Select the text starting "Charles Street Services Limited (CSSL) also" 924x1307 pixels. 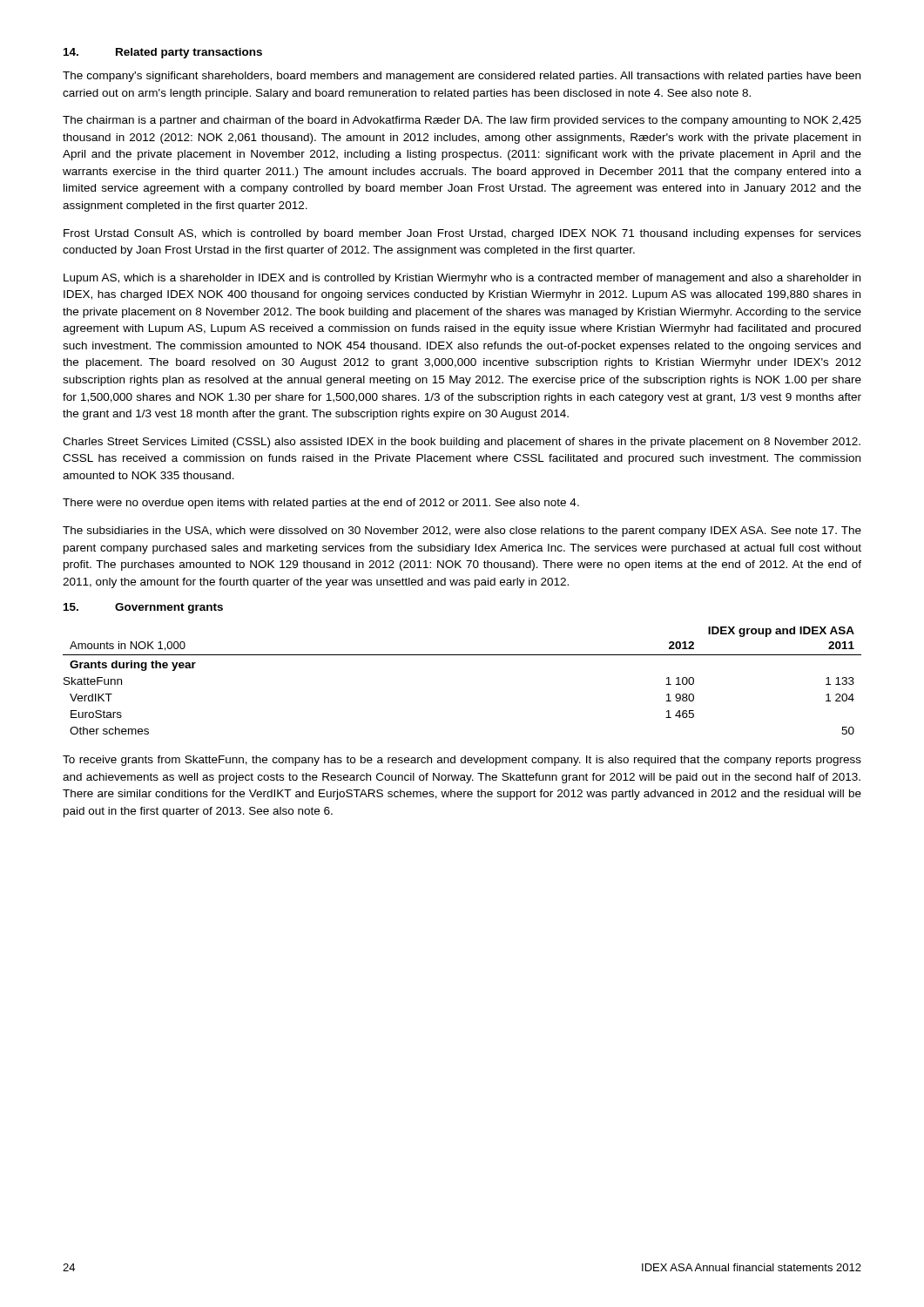(x=462, y=458)
